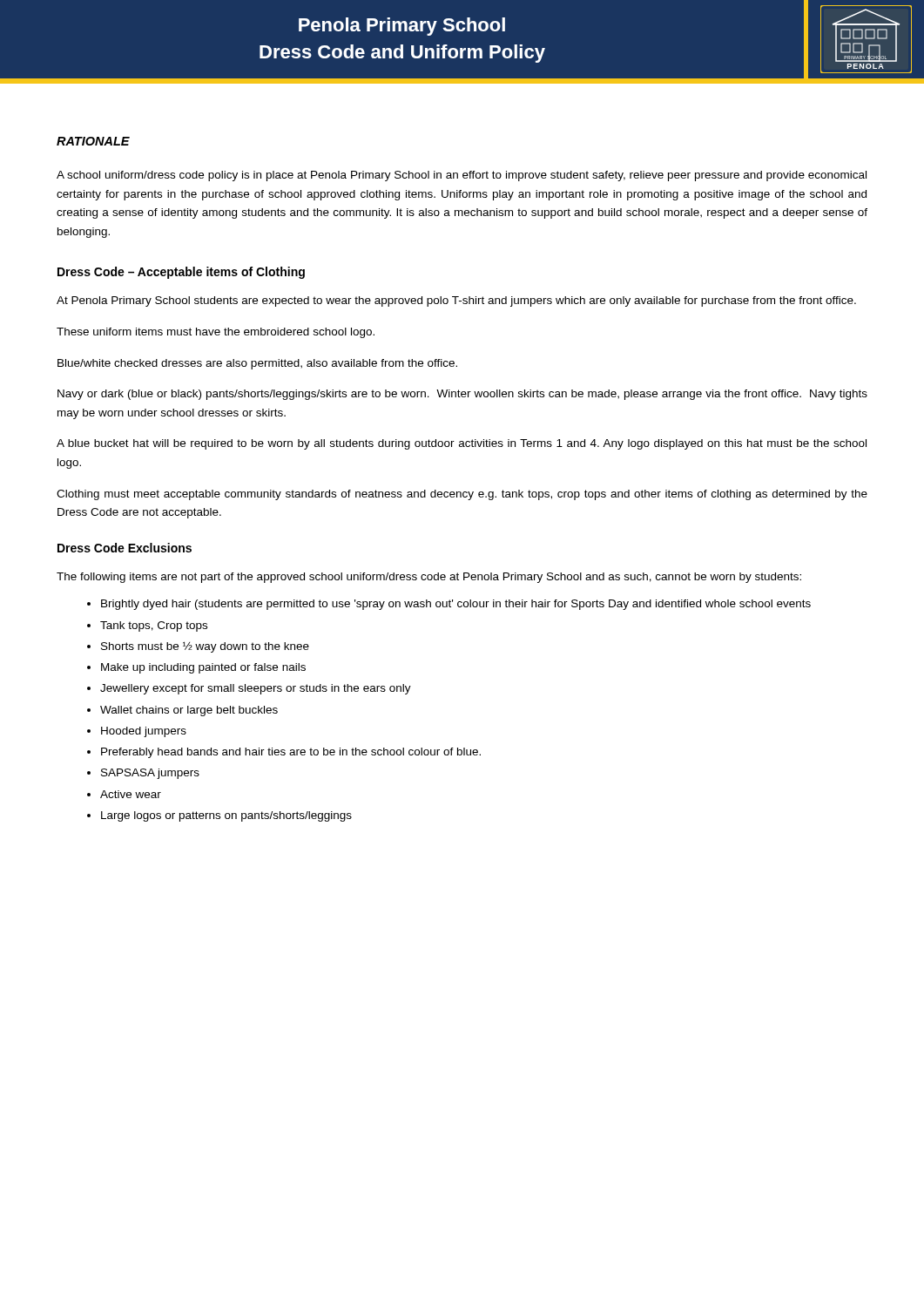Viewport: 924px width, 1307px height.
Task: Point to the block beginning "Brightly dyed hair (students"
Action: tap(456, 604)
